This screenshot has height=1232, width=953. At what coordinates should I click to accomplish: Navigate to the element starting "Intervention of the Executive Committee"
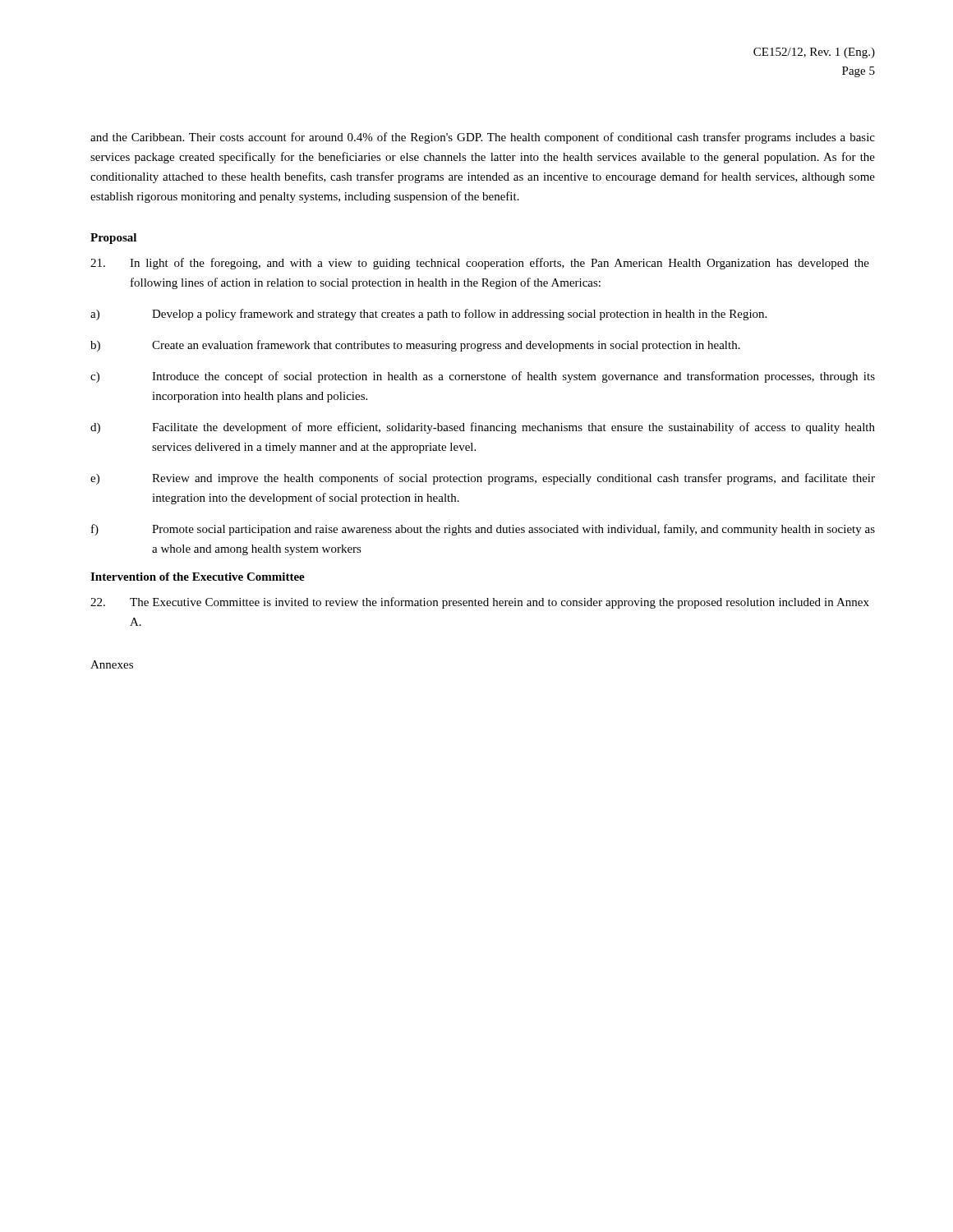click(197, 577)
